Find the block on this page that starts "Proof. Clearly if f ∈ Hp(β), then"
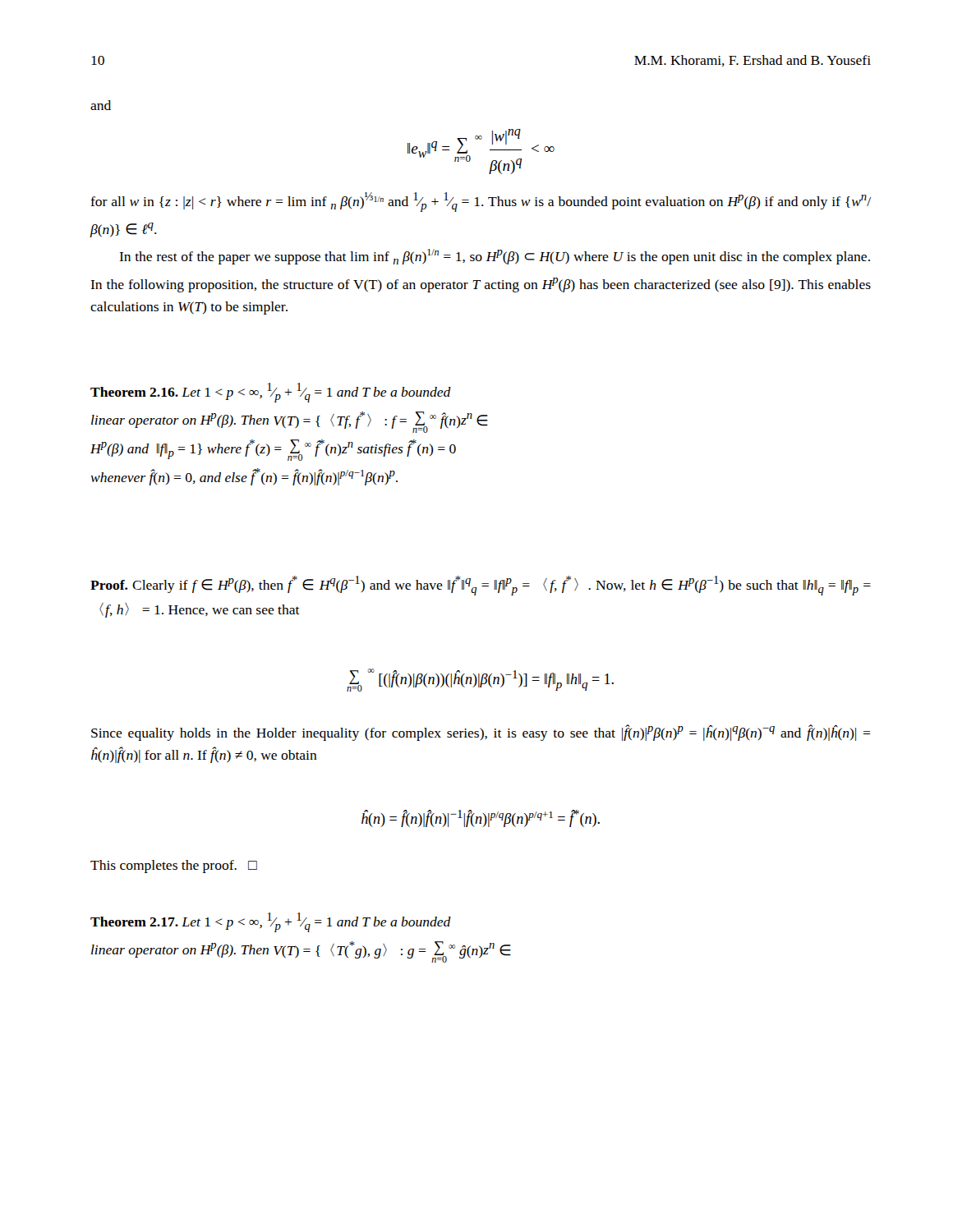The height and width of the screenshot is (1232, 953). [x=481, y=595]
